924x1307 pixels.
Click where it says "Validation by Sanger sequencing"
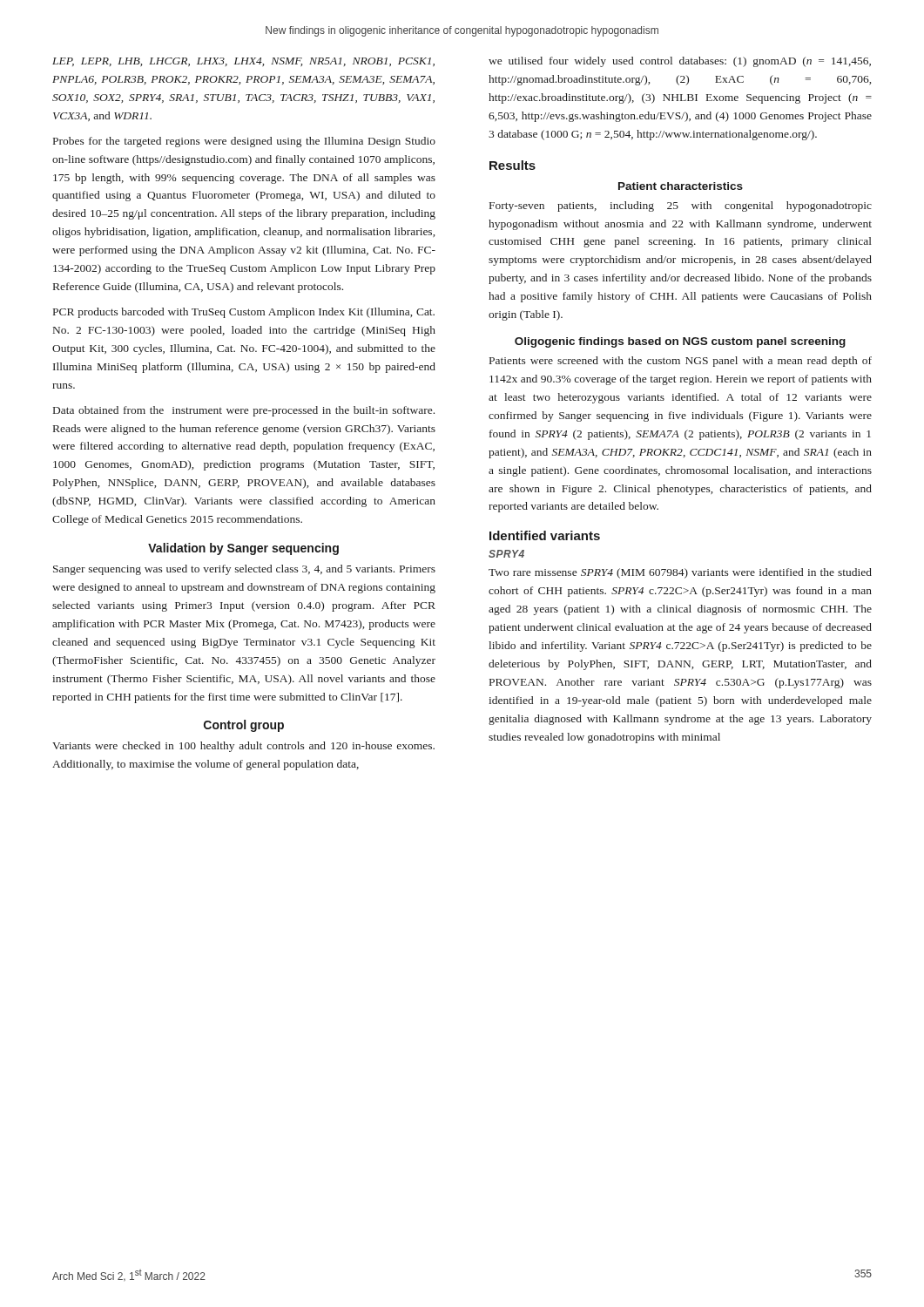(x=244, y=548)
